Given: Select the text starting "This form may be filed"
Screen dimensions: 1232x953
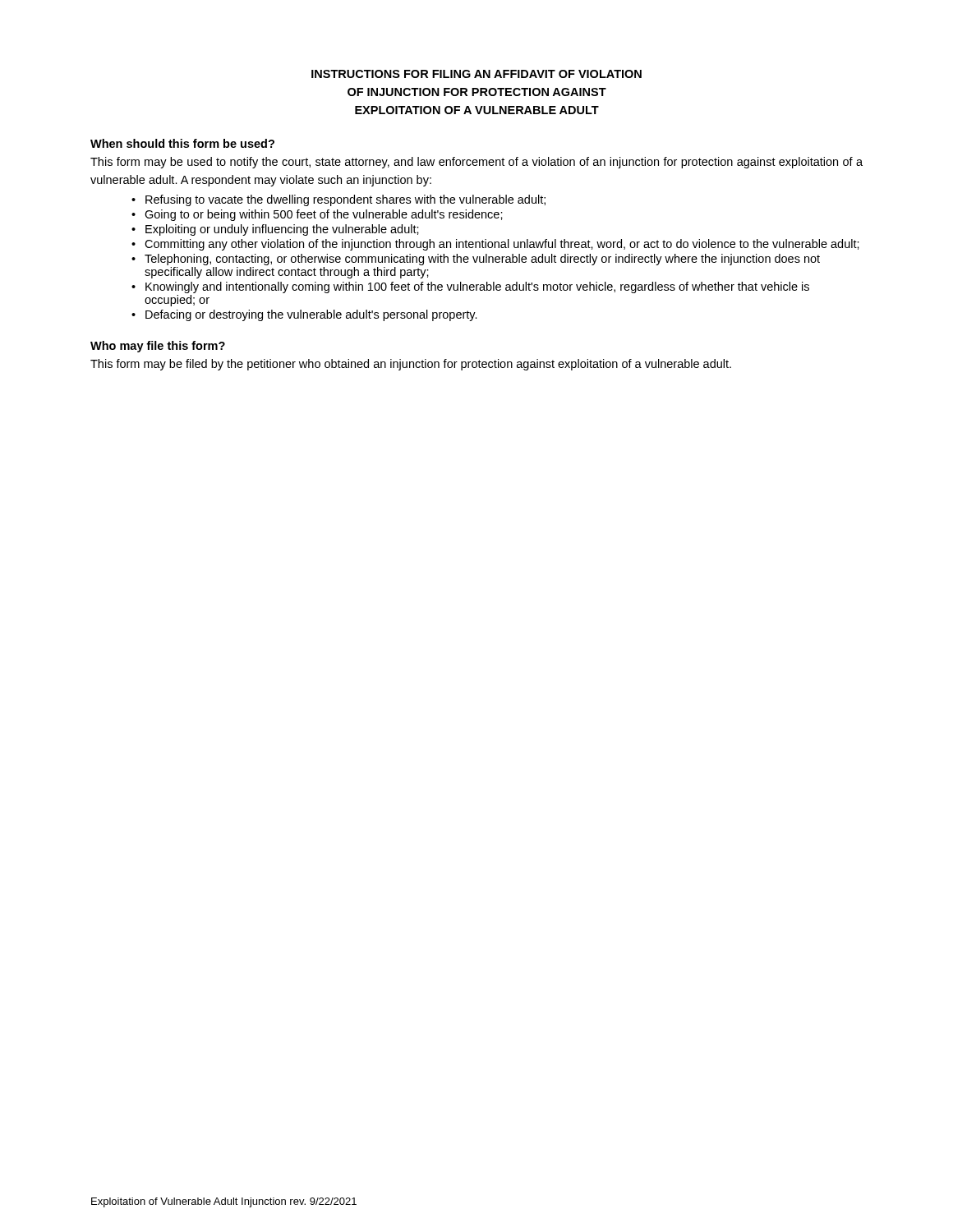Looking at the screenshot, I should click(411, 364).
